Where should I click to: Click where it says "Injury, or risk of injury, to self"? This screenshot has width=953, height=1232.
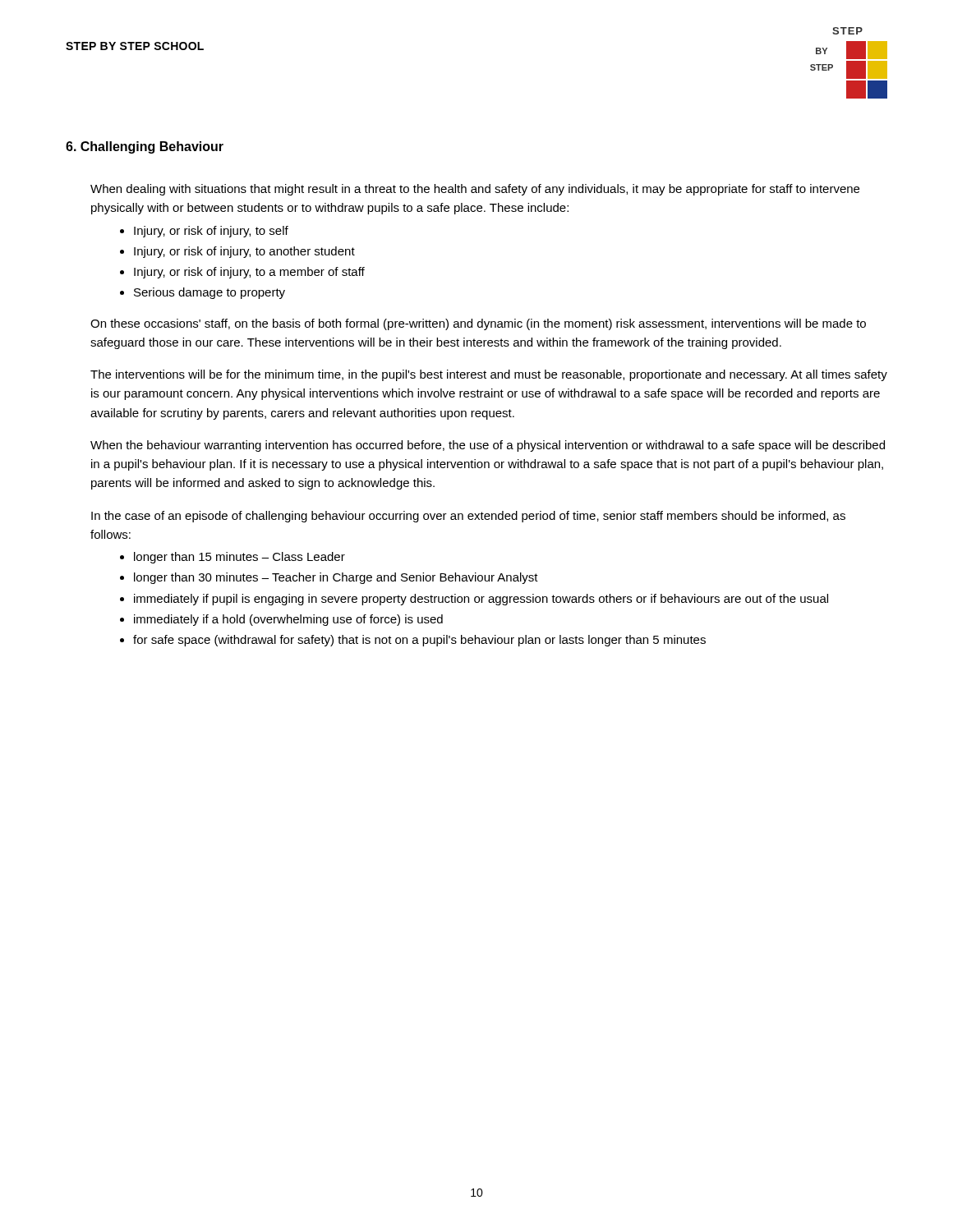click(211, 230)
